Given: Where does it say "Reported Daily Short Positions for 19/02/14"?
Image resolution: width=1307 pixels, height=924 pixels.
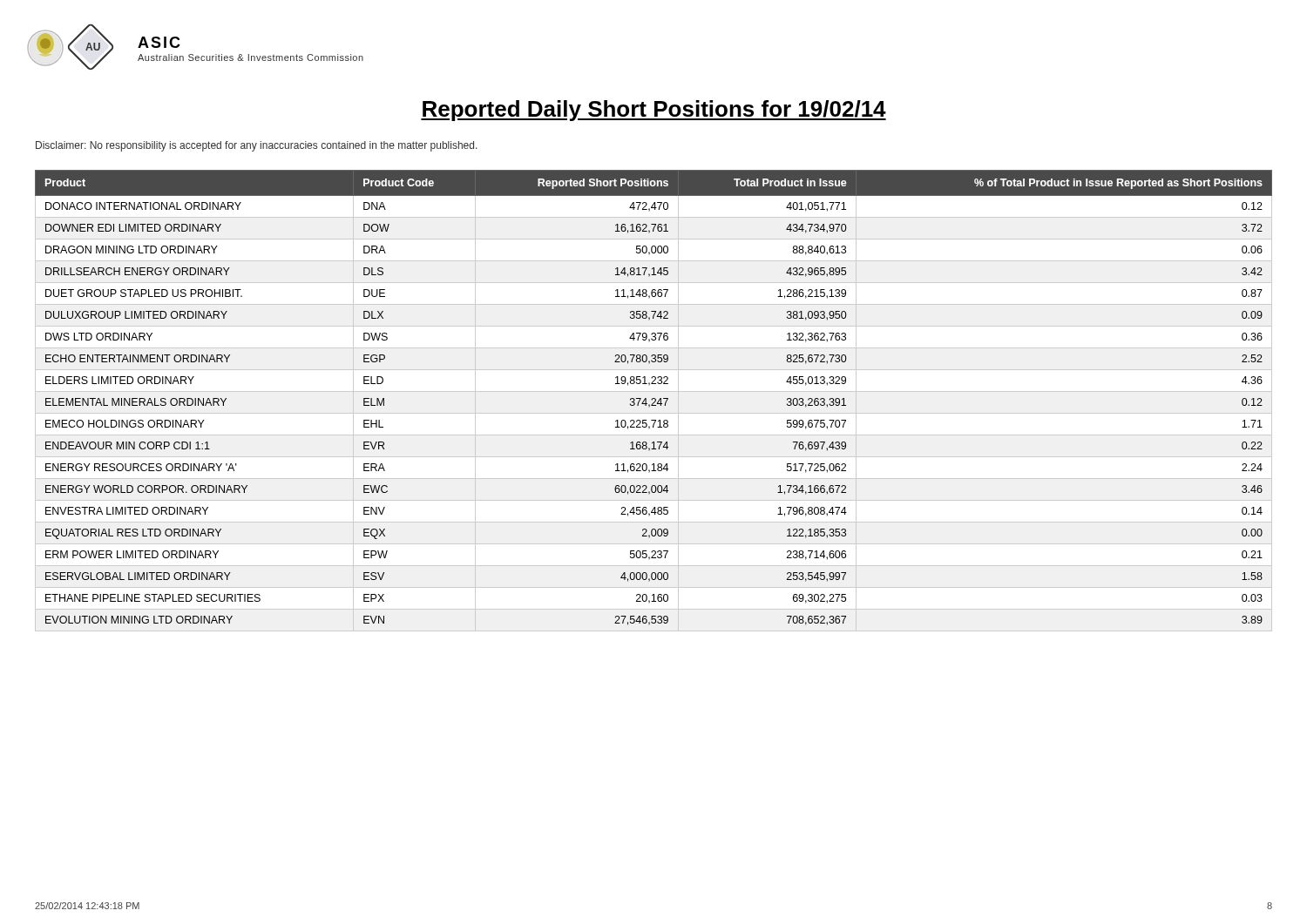Looking at the screenshot, I should 654,109.
